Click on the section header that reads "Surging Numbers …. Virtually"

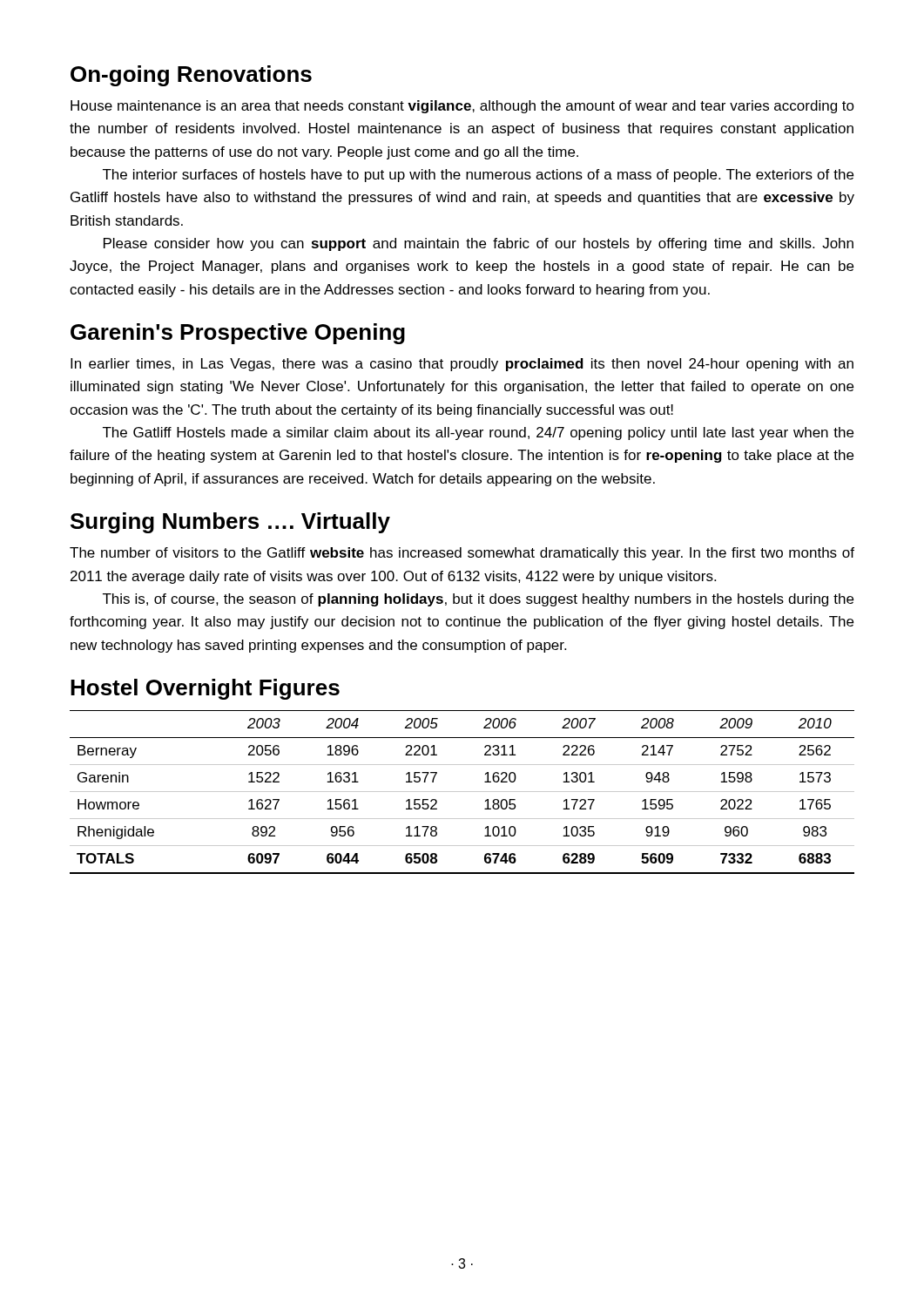tap(230, 521)
